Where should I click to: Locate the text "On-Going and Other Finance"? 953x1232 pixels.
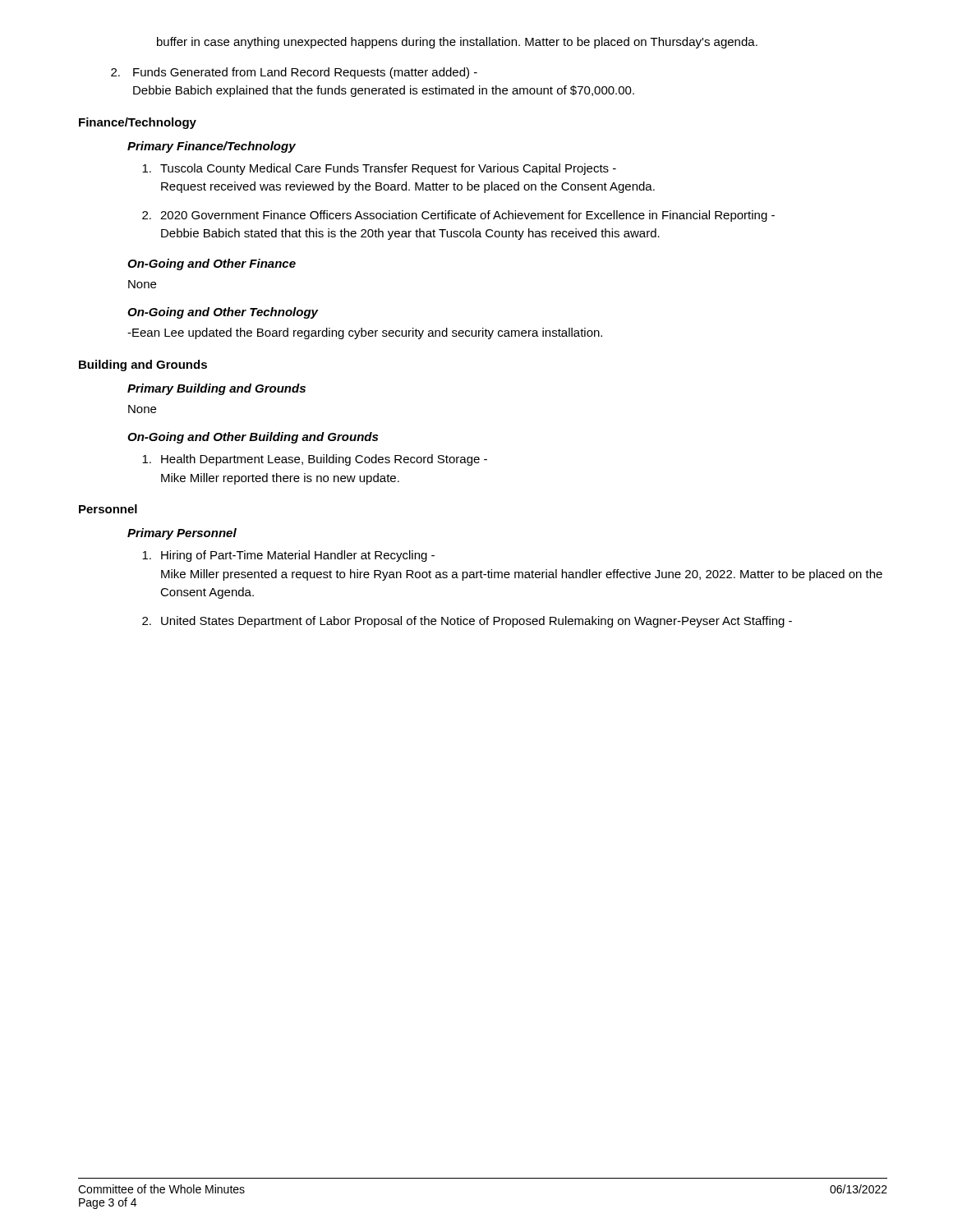pos(212,263)
